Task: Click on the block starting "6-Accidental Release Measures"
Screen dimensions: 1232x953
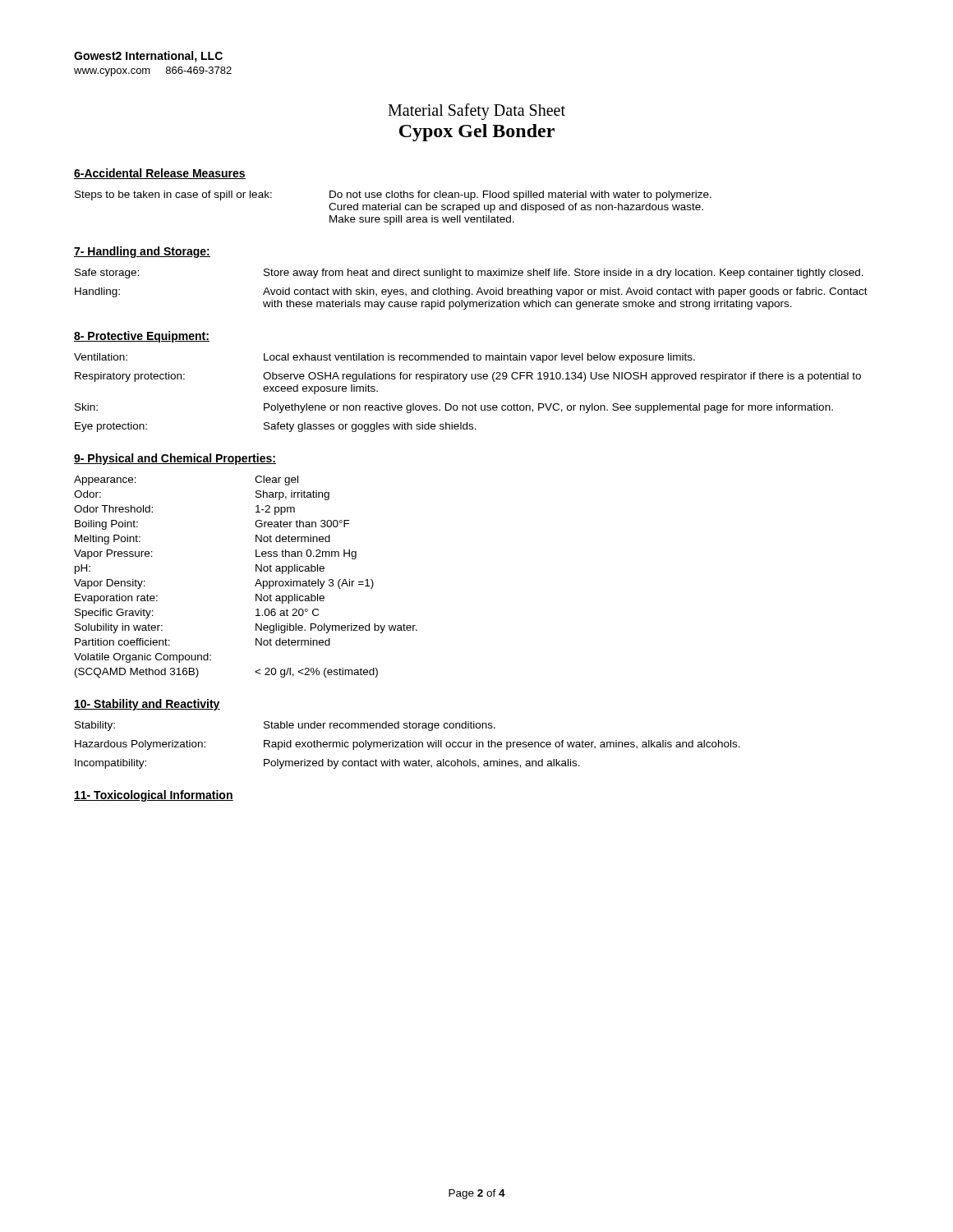Action: (x=160, y=173)
